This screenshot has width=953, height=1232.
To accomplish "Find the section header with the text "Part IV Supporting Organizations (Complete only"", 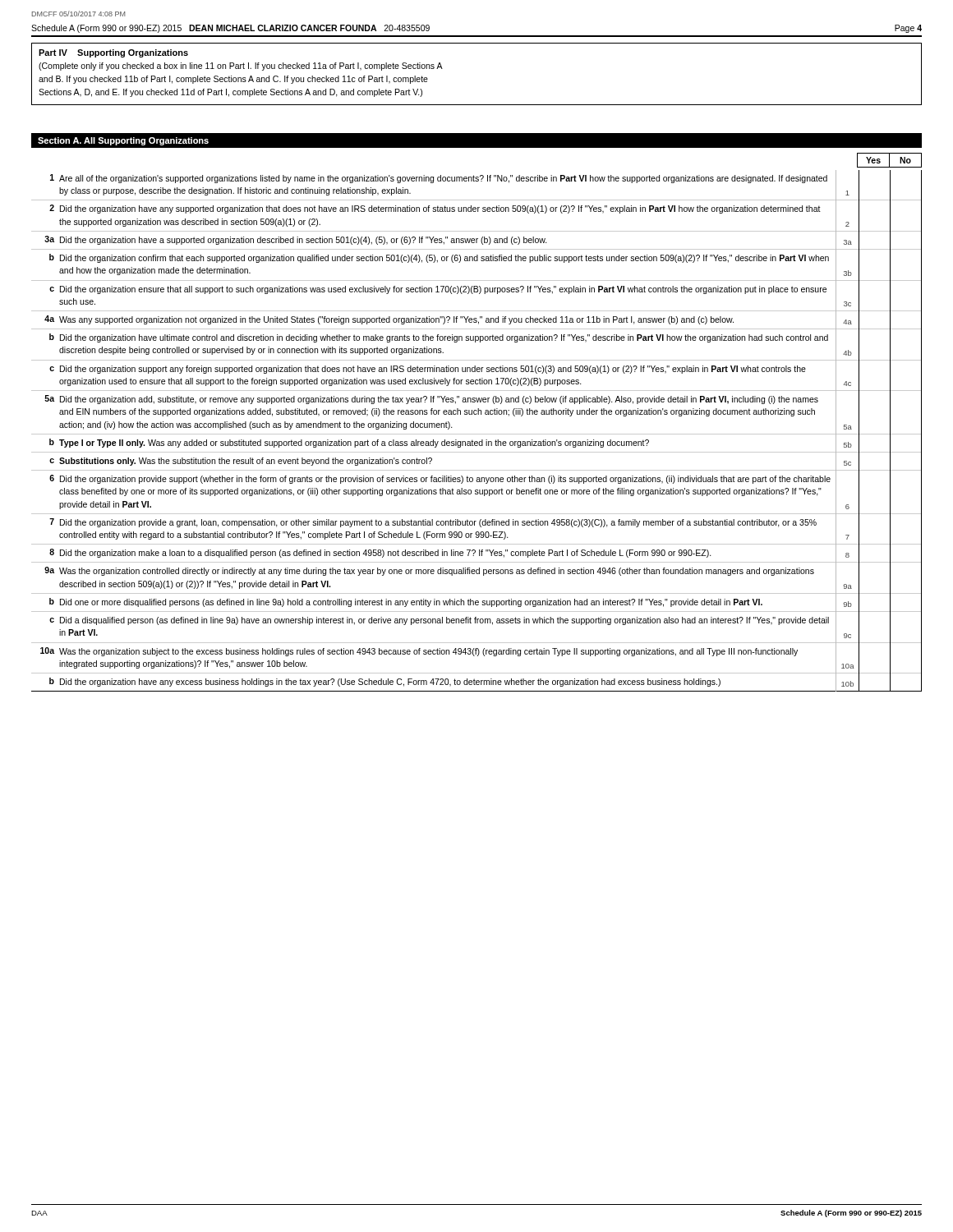I will pos(113,53).
